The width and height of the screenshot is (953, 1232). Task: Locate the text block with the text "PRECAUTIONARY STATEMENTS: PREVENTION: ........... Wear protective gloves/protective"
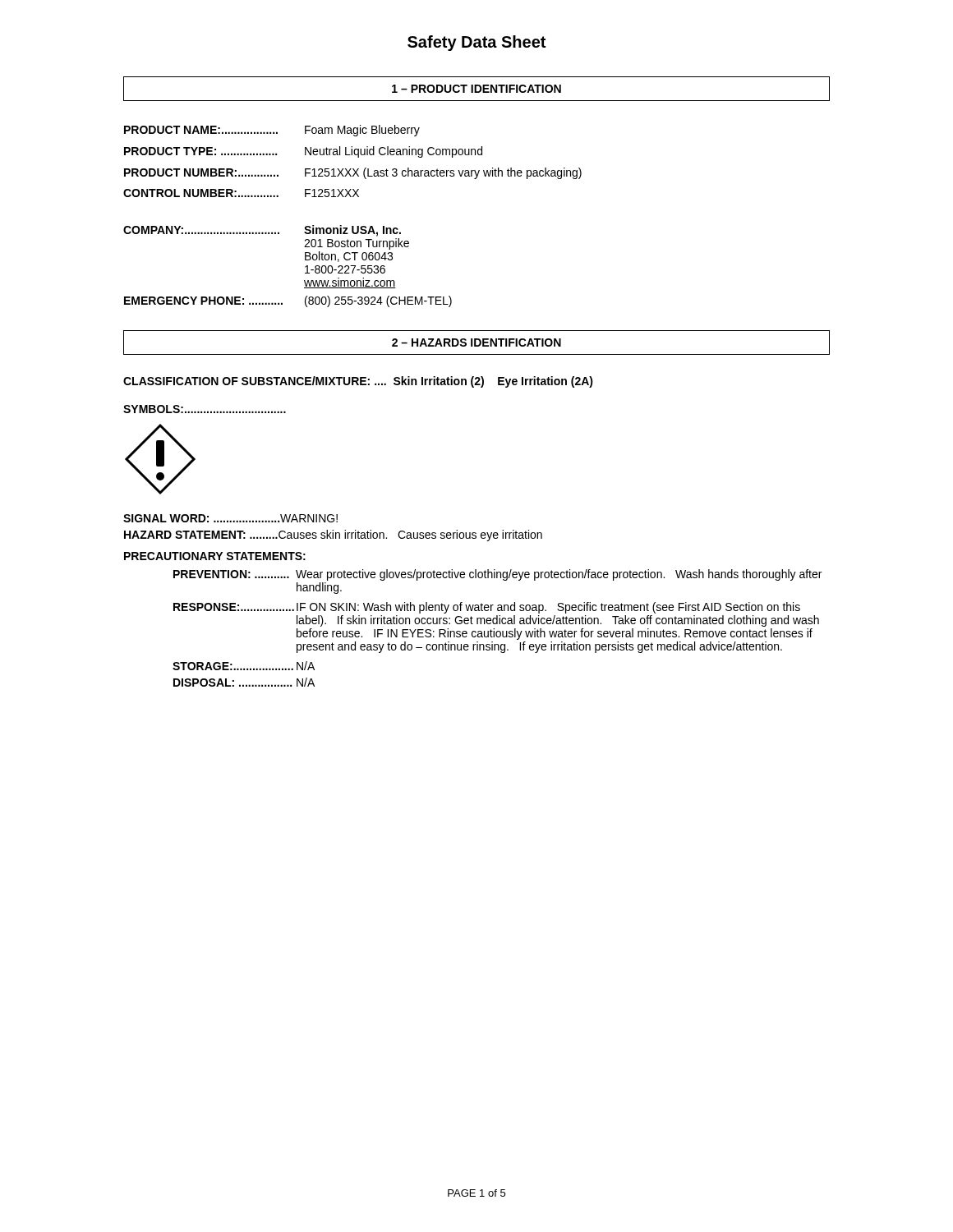pos(476,619)
